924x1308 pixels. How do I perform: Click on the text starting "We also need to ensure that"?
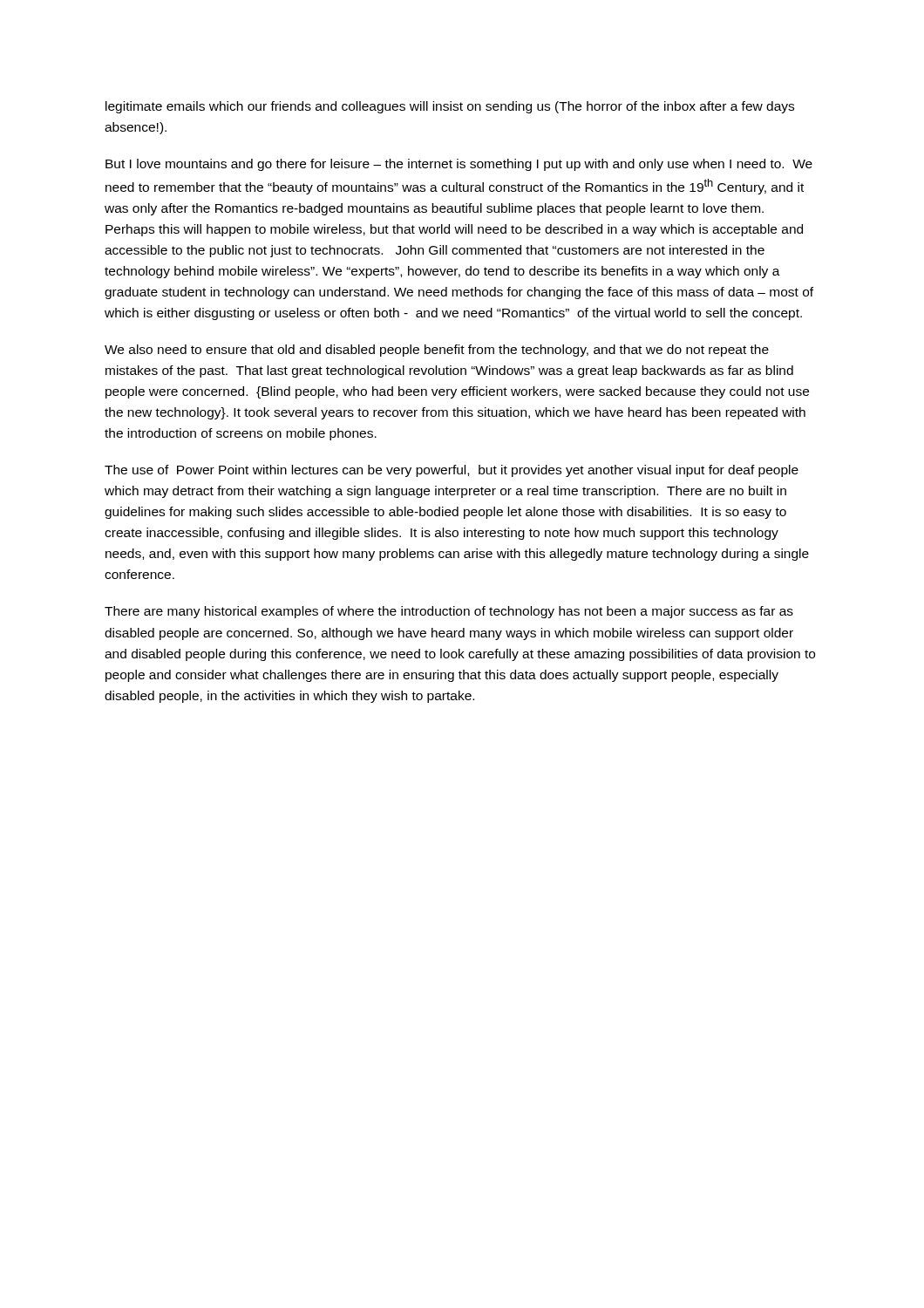pos(457,391)
